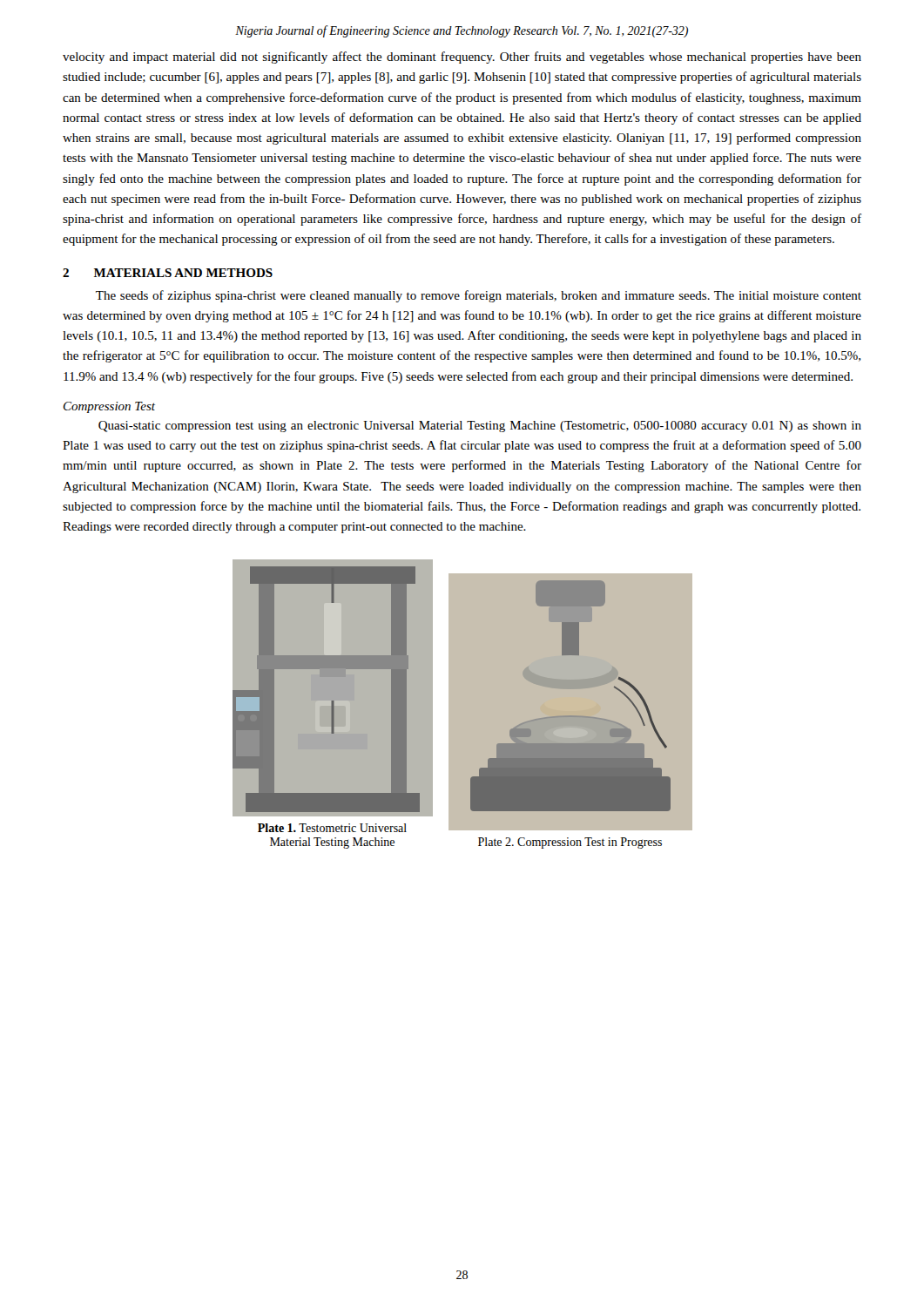Click on the text block that reads "Quasi-static compression test using an electronic Universal Material"
Image resolution: width=924 pixels, height=1307 pixels.
click(462, 476)
